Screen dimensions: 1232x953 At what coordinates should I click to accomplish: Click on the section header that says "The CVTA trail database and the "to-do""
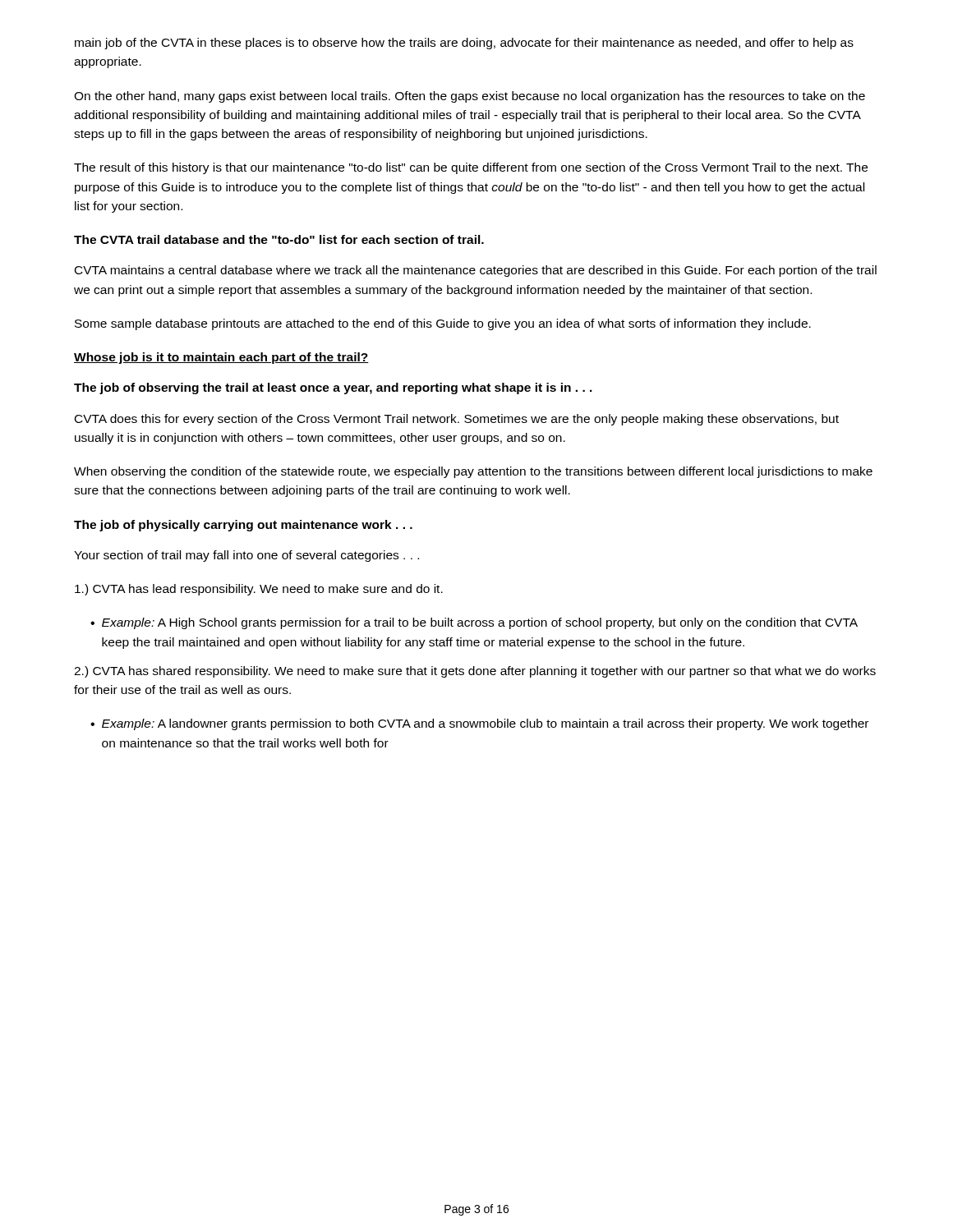[x=279, y=239]
